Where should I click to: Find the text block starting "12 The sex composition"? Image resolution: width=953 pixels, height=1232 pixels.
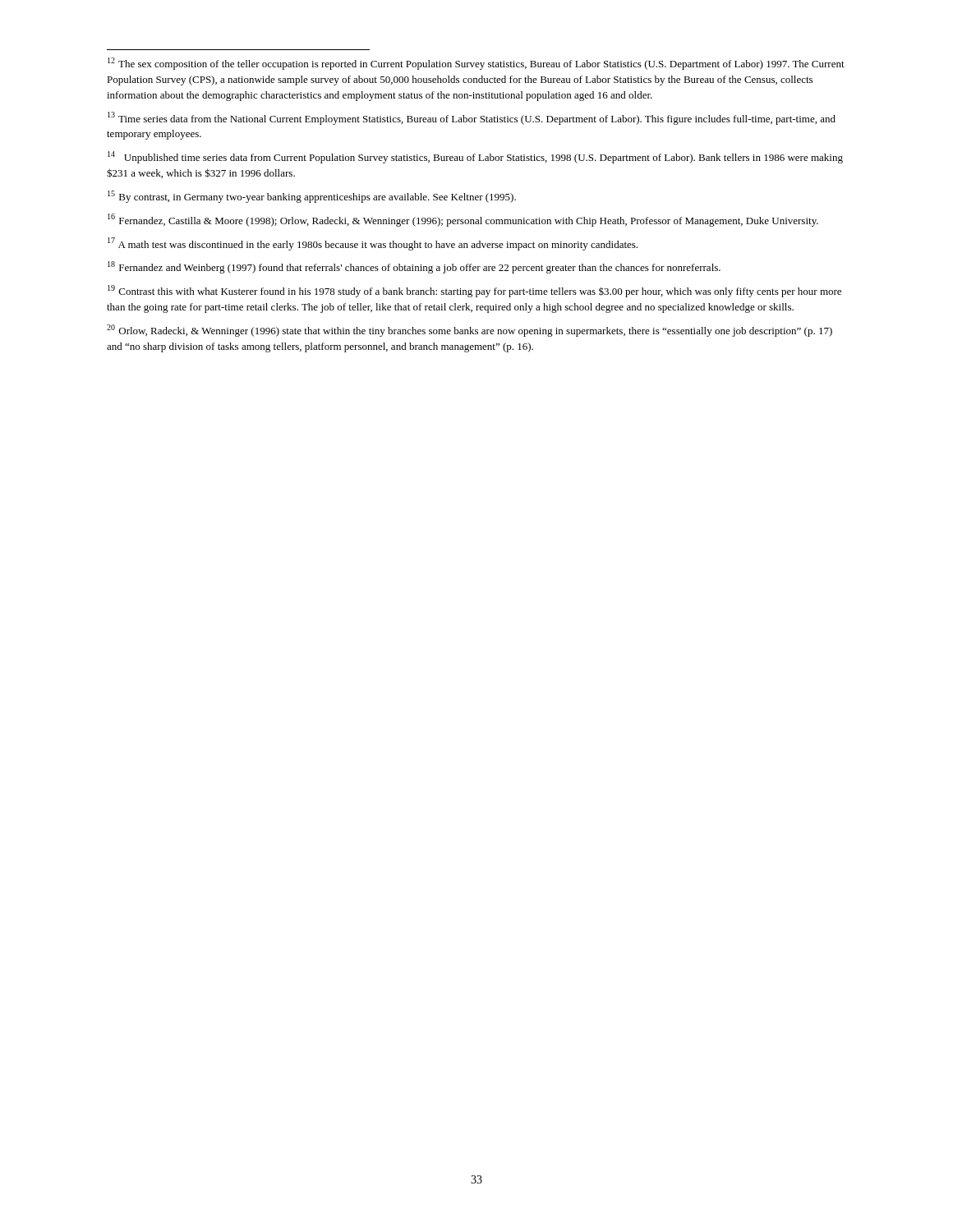[475, 79]
